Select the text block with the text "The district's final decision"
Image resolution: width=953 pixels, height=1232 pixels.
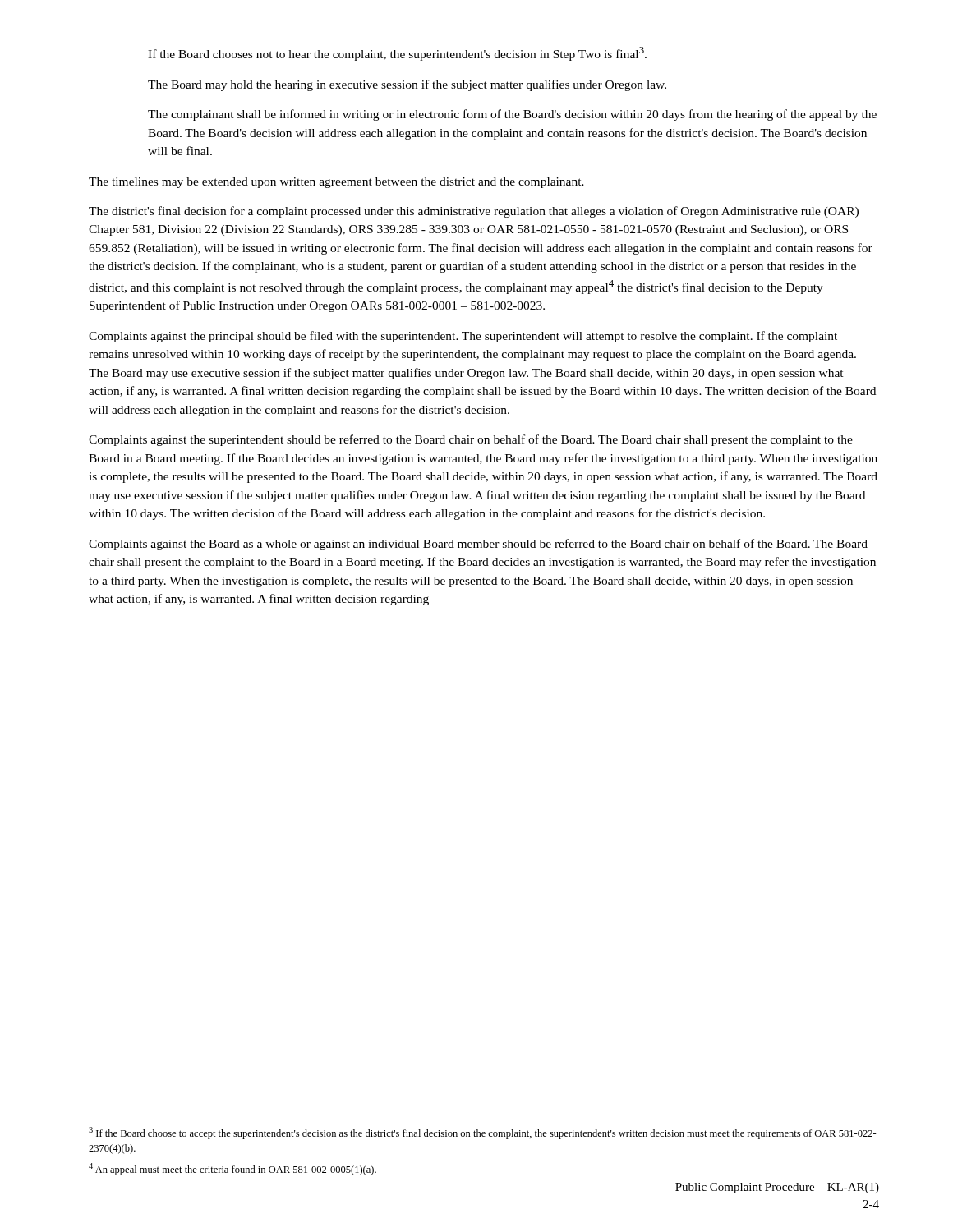[x=480, y=258]
